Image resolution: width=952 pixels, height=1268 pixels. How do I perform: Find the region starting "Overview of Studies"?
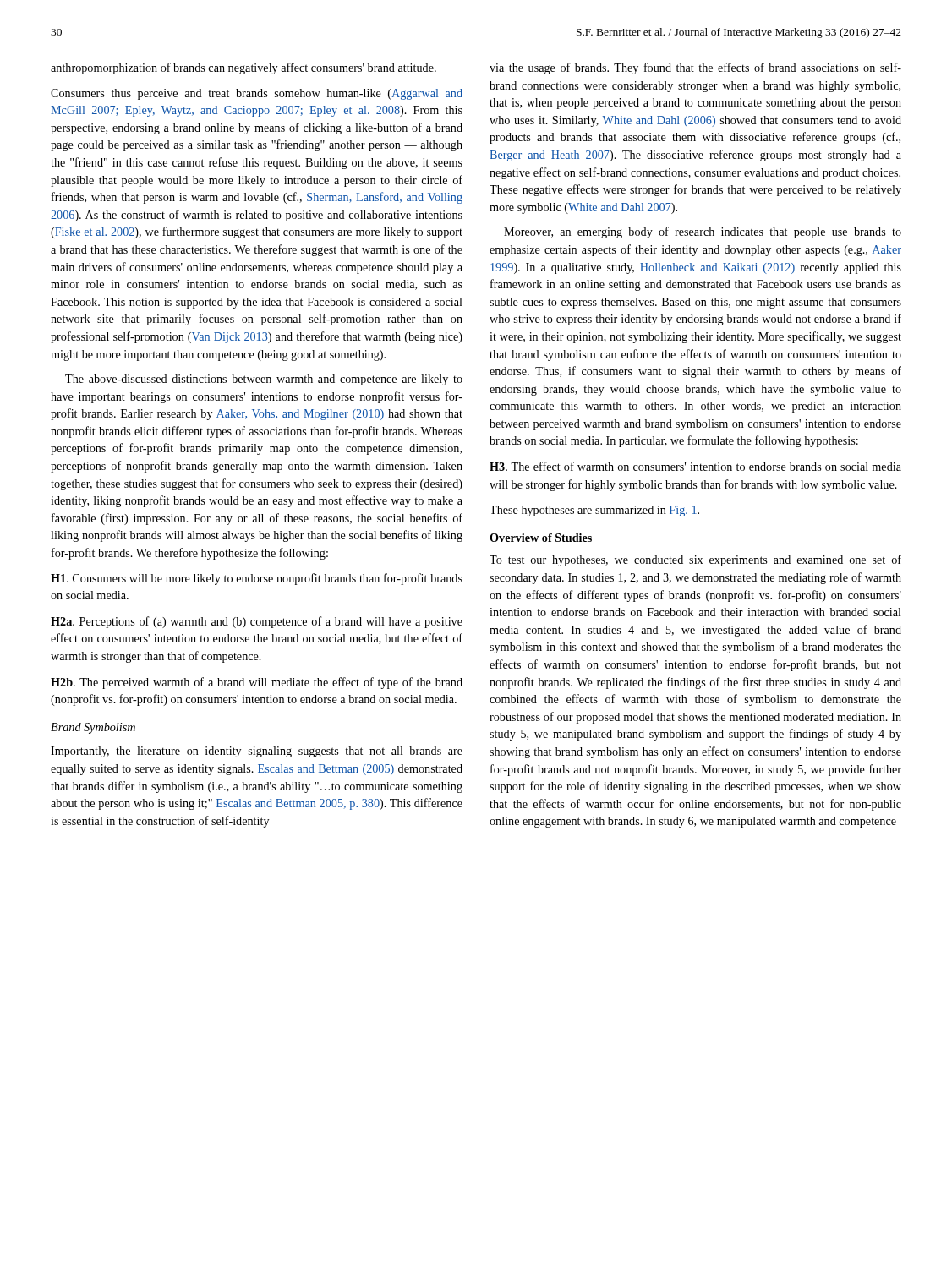tap(541, 538)
